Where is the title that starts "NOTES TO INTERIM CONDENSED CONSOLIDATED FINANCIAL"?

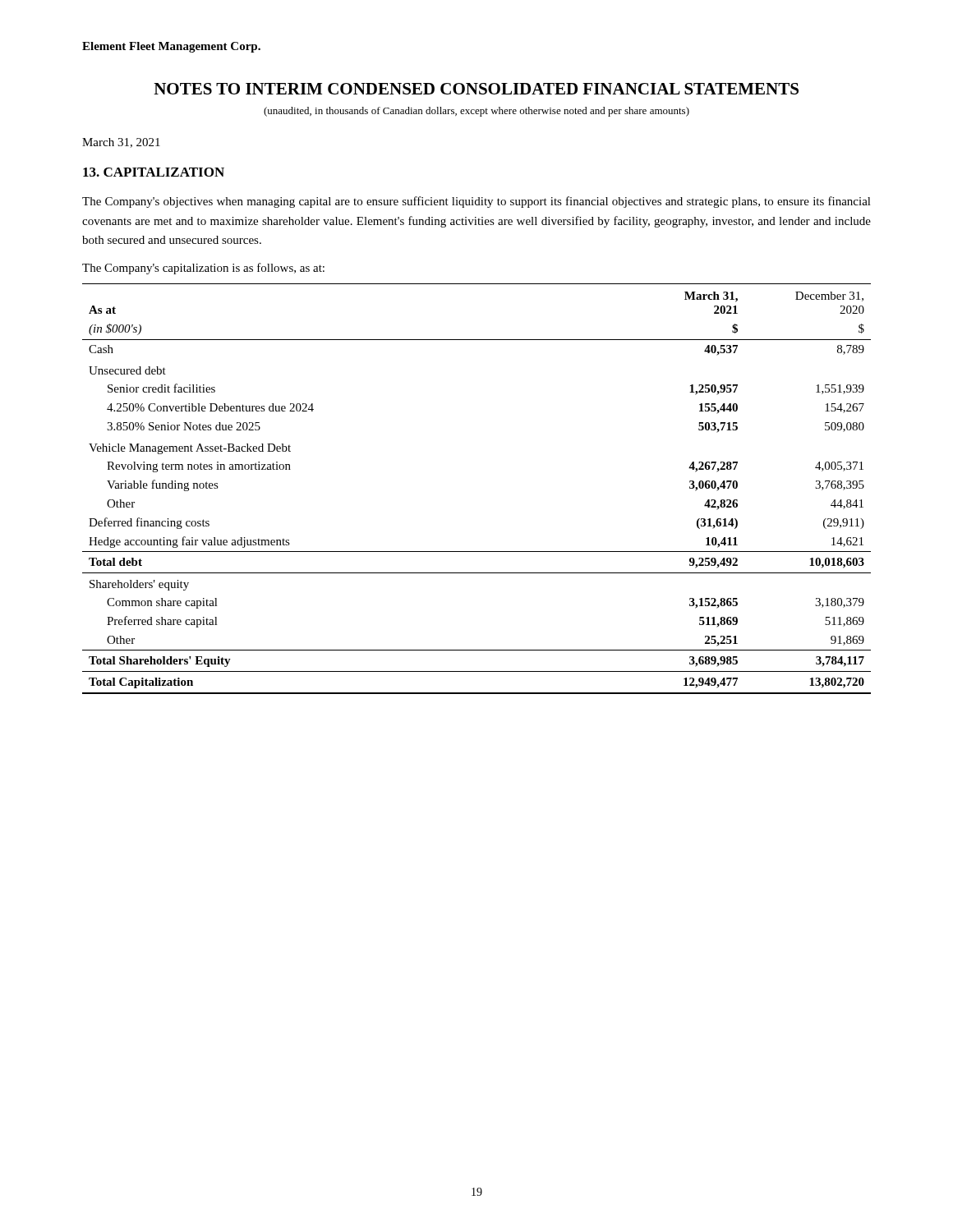click(x=476, y=89)
